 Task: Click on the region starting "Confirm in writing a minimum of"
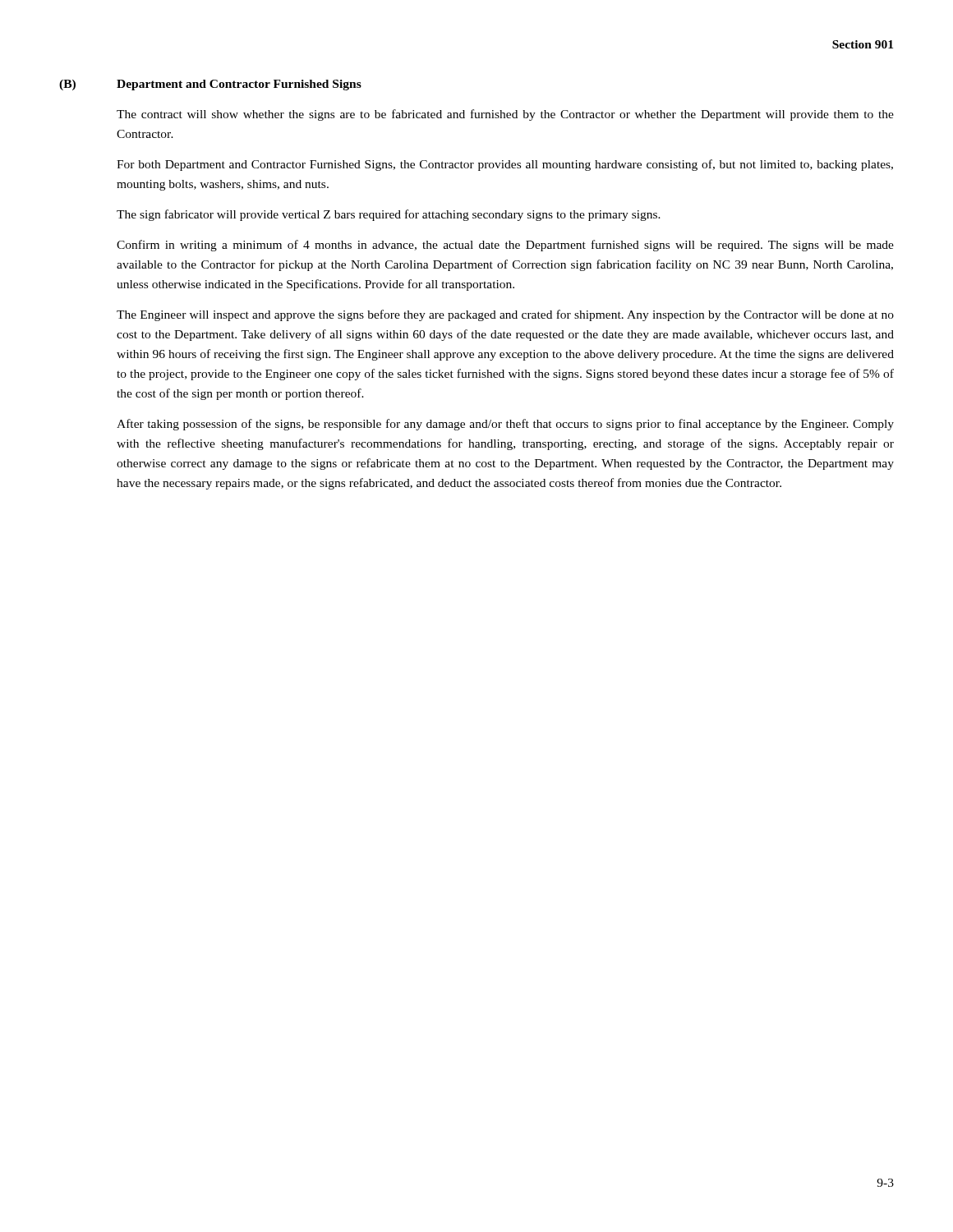pyautogui.click(x=505, y=265)
